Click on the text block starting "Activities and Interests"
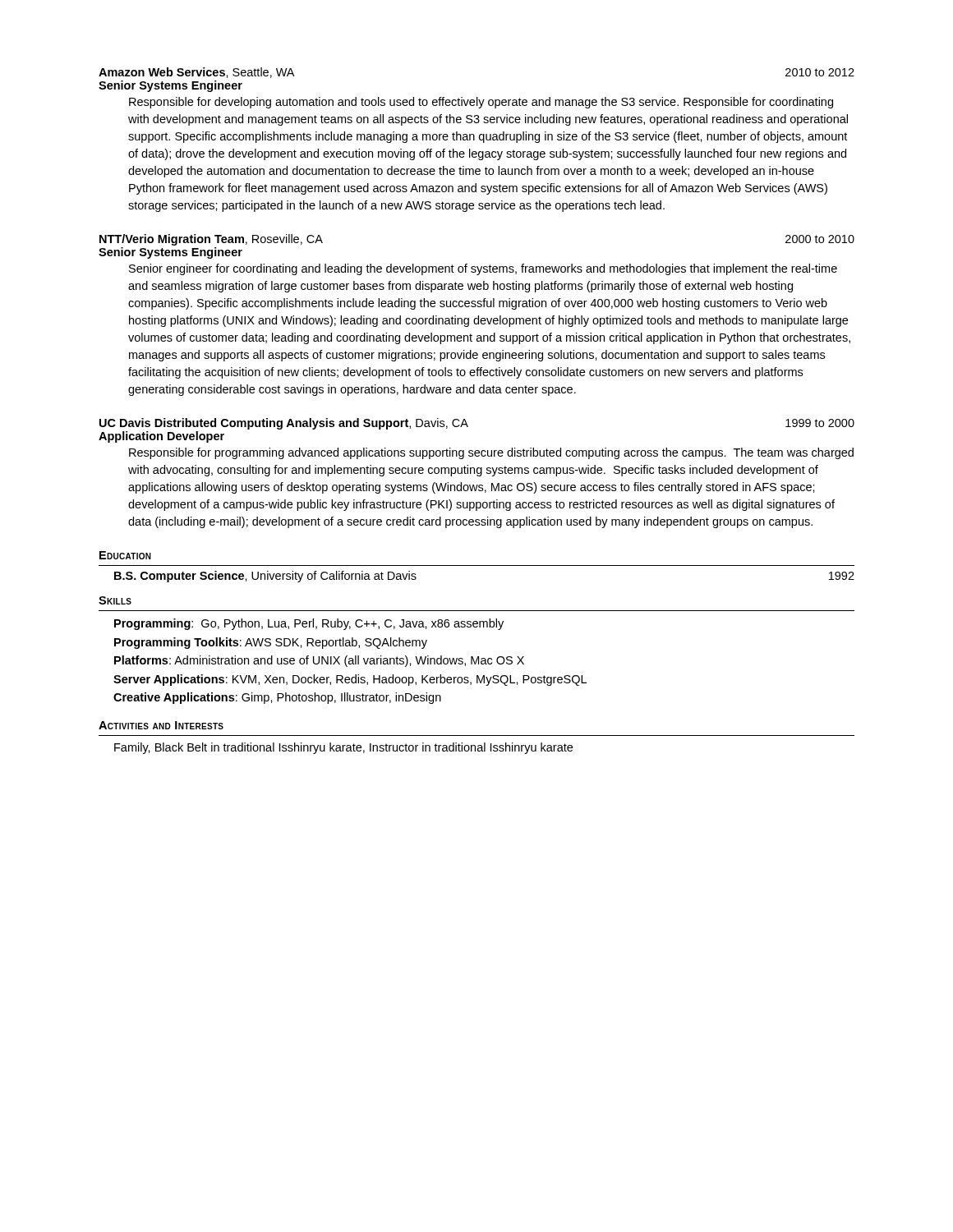The height and width of the screenshot is (1232, 953). point(476,727)
